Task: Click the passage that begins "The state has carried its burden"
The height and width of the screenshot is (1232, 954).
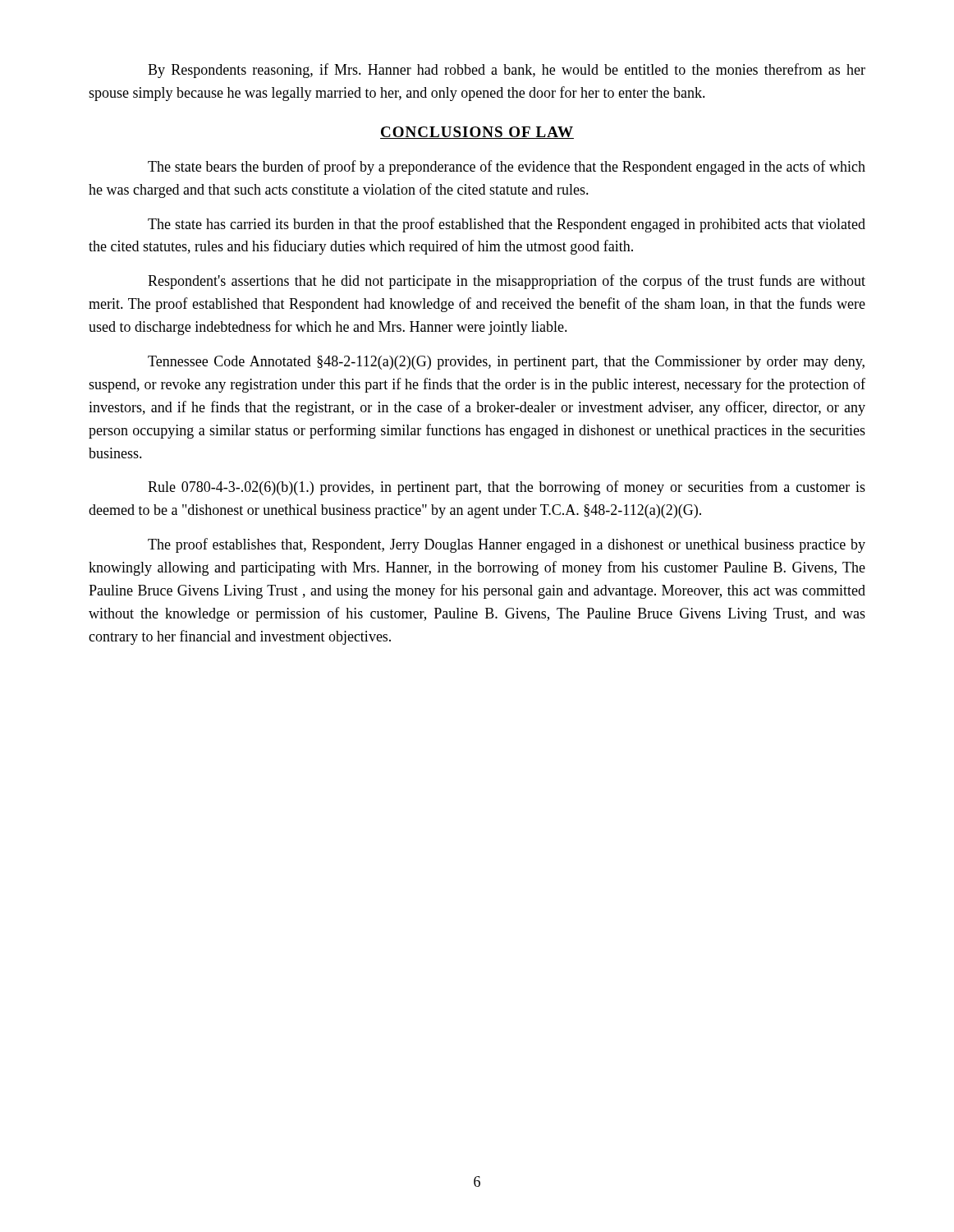Action: [x=477, y=236]
